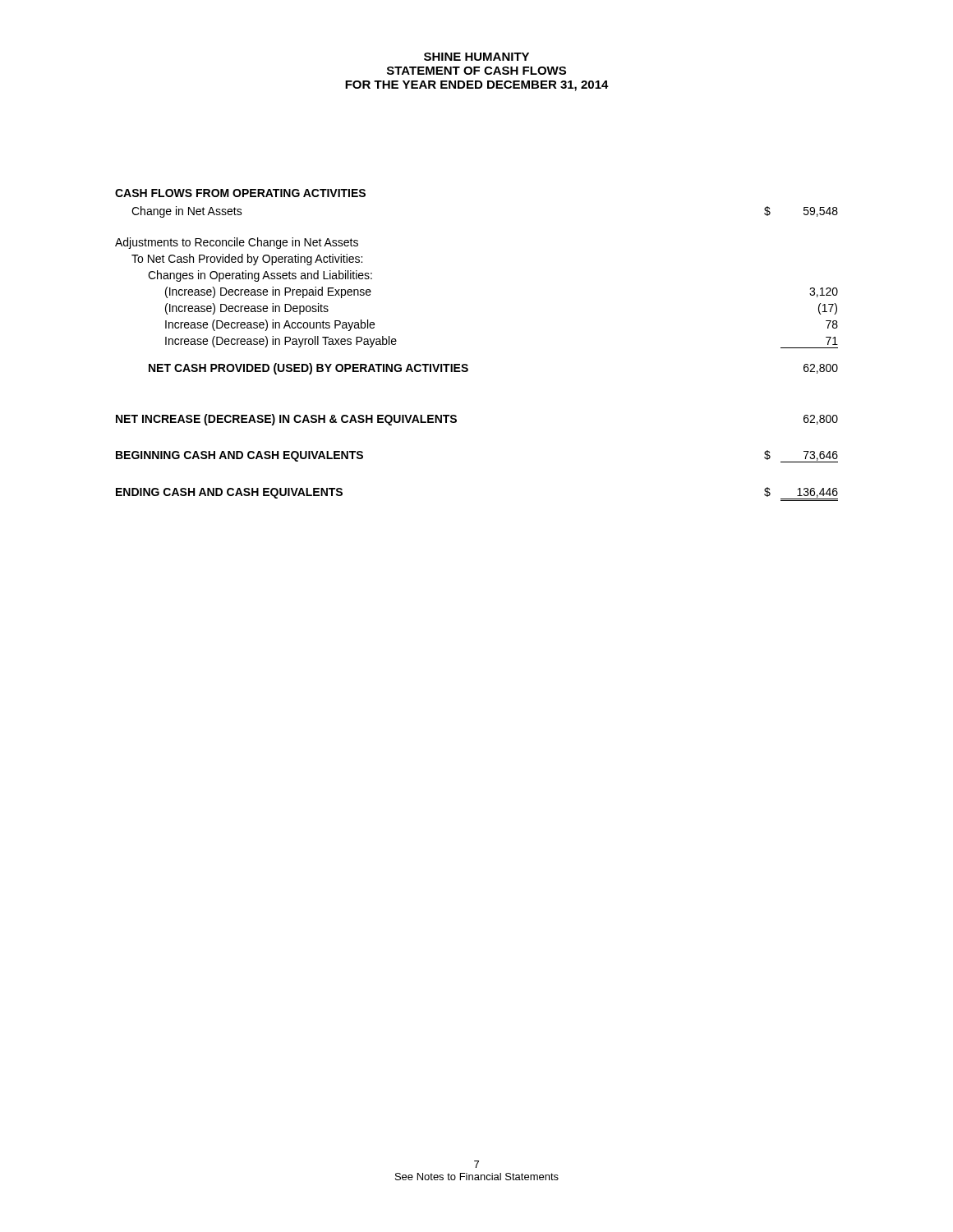Locate the text "Adjustments to Reconcile Change in Net Assets"
The width and height of the screenshot is (953, 1232).
[x=237, y=243]
